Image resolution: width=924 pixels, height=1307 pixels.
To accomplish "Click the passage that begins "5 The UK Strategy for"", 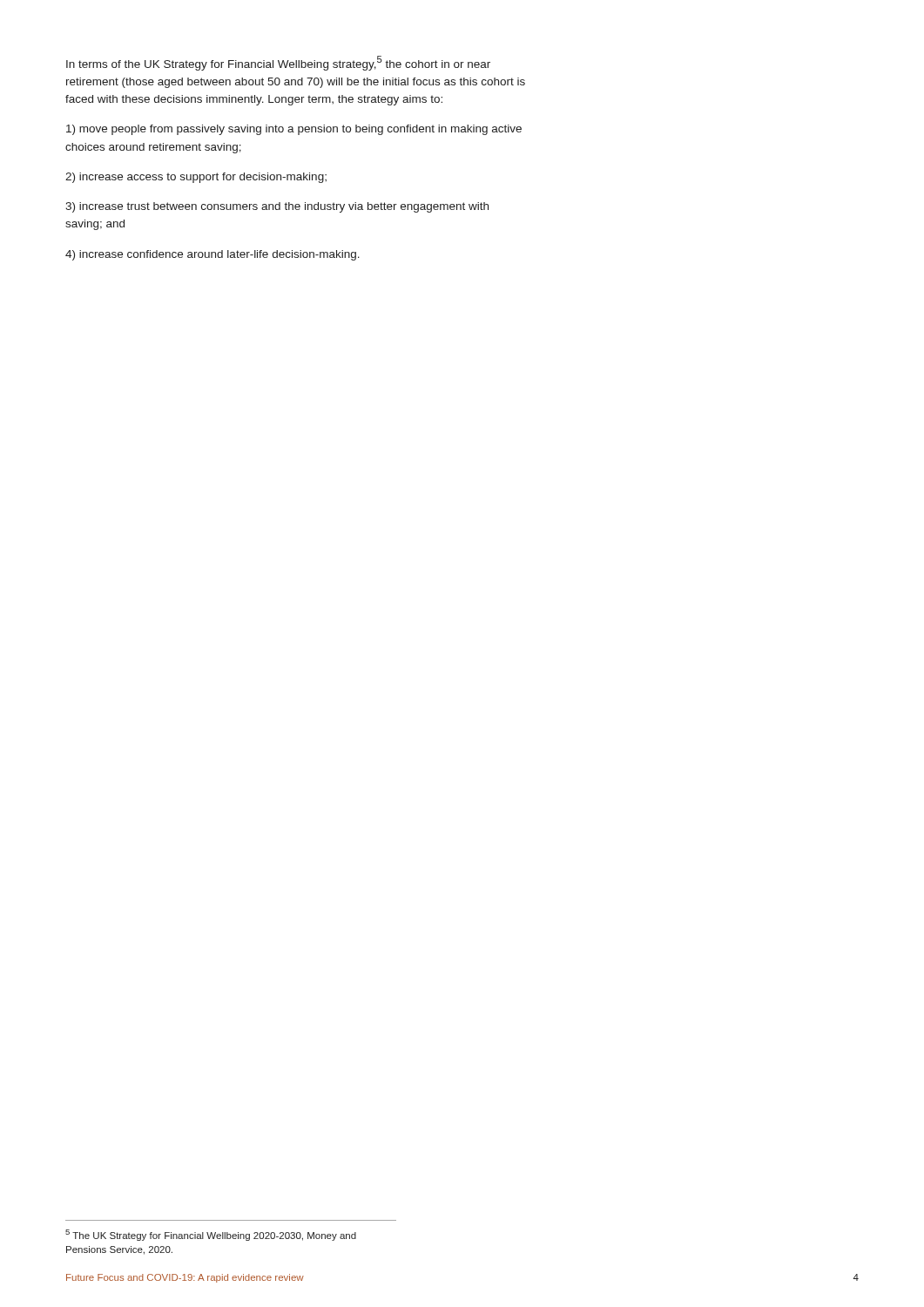I will coord(211,1241).
